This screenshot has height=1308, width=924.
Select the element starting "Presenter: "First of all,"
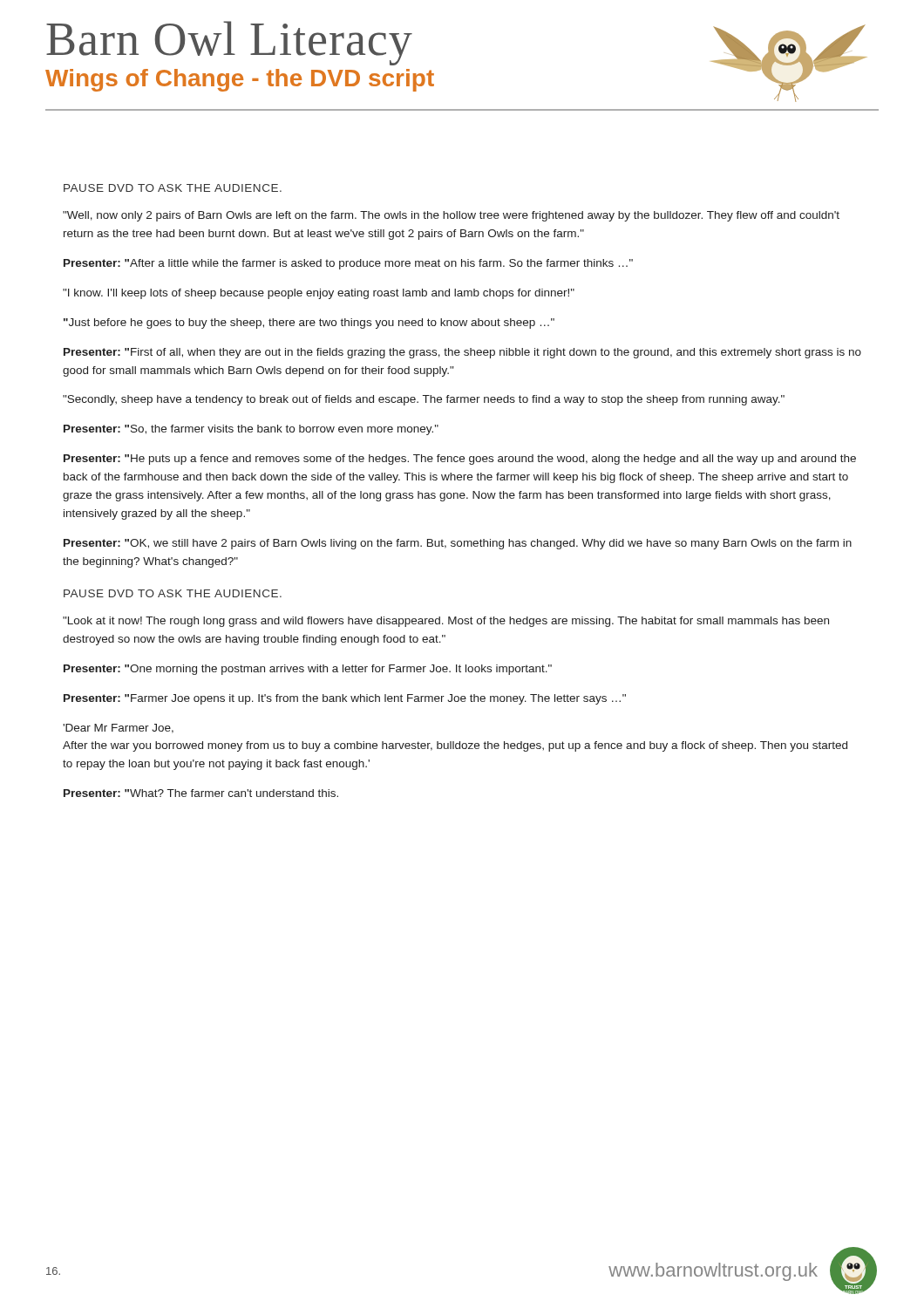(462, 361)
